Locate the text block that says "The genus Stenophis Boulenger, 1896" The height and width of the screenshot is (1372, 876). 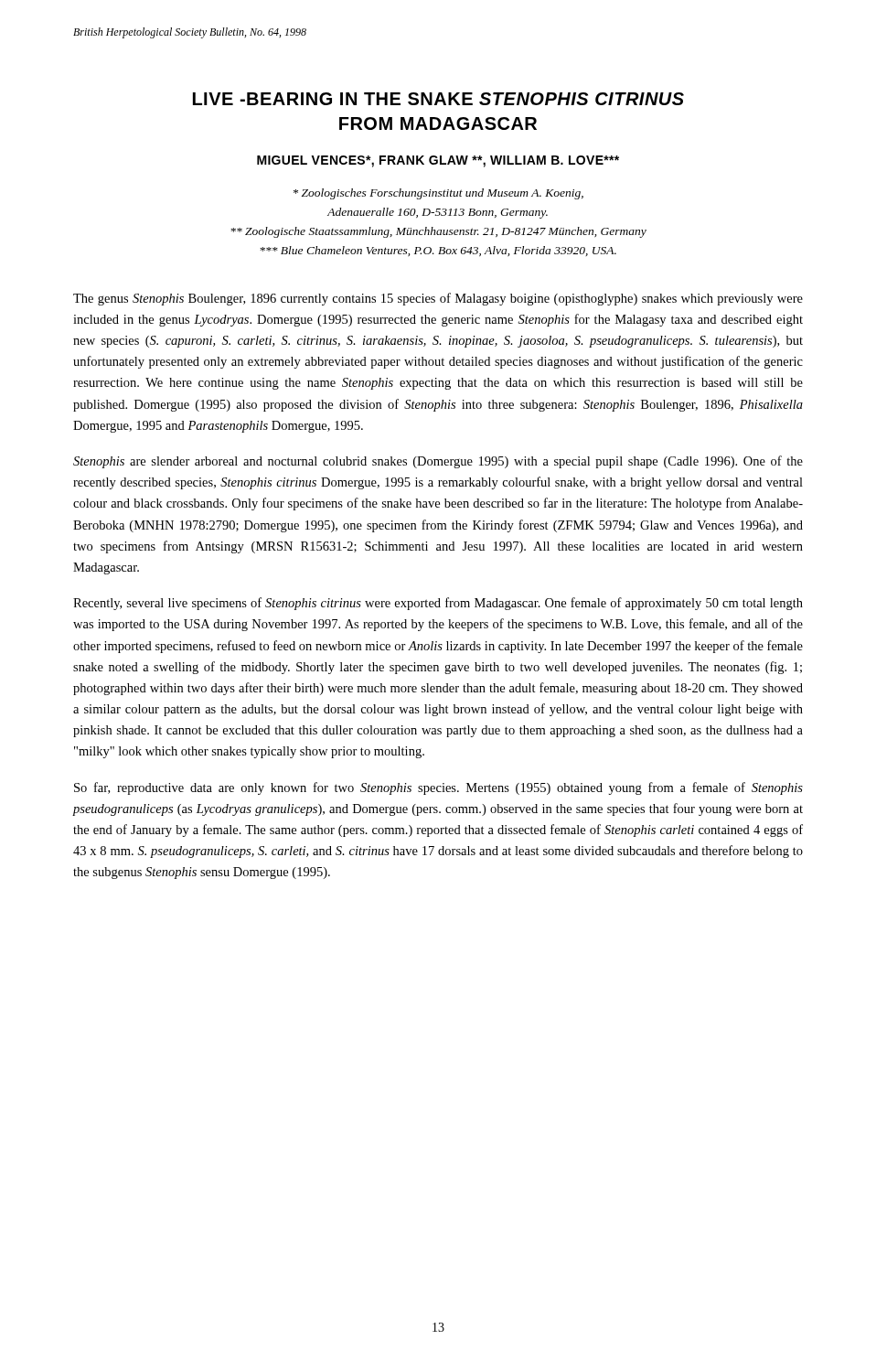(x=438, y=362)
